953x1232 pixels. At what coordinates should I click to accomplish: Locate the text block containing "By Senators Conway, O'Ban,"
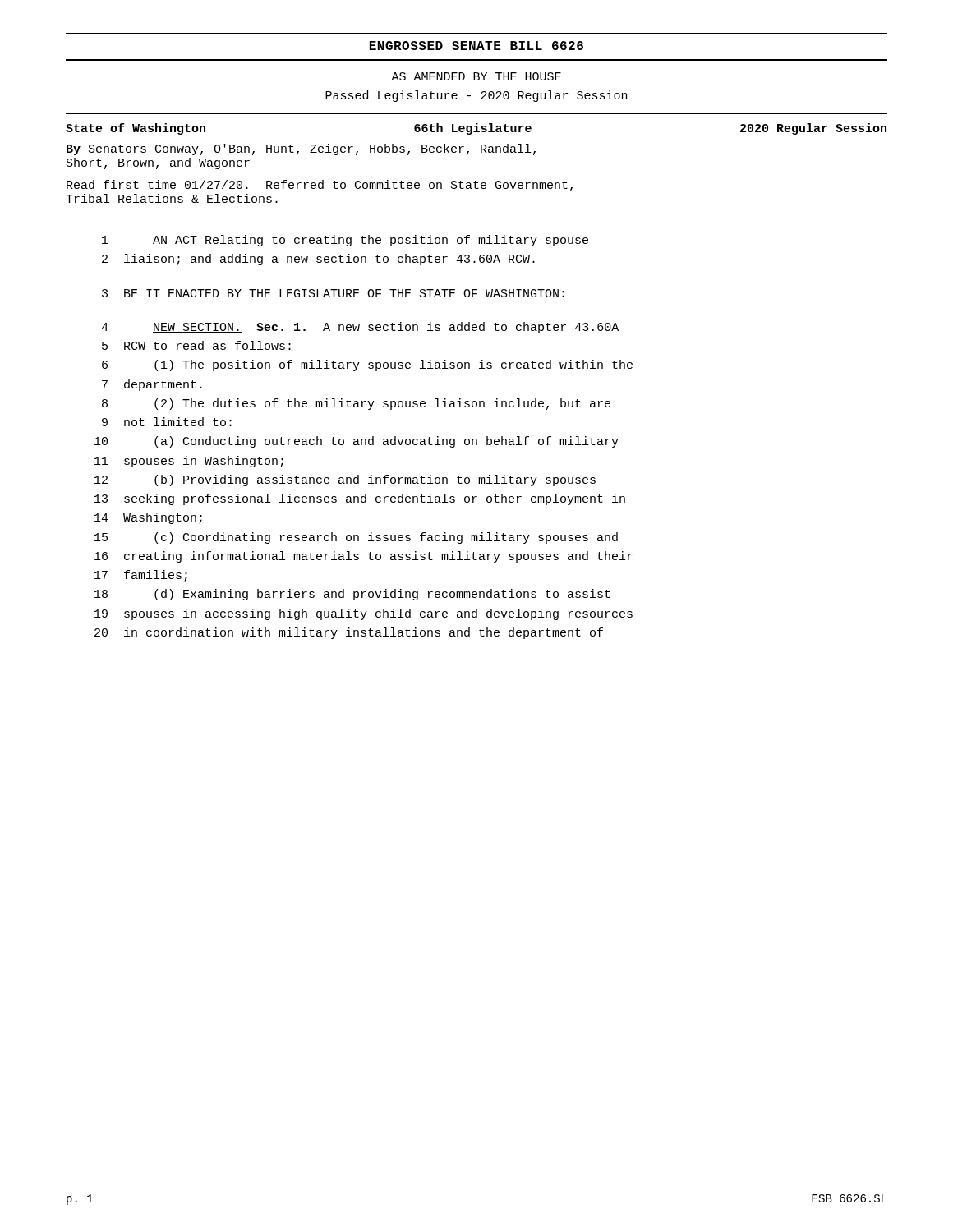pos(302,157)
